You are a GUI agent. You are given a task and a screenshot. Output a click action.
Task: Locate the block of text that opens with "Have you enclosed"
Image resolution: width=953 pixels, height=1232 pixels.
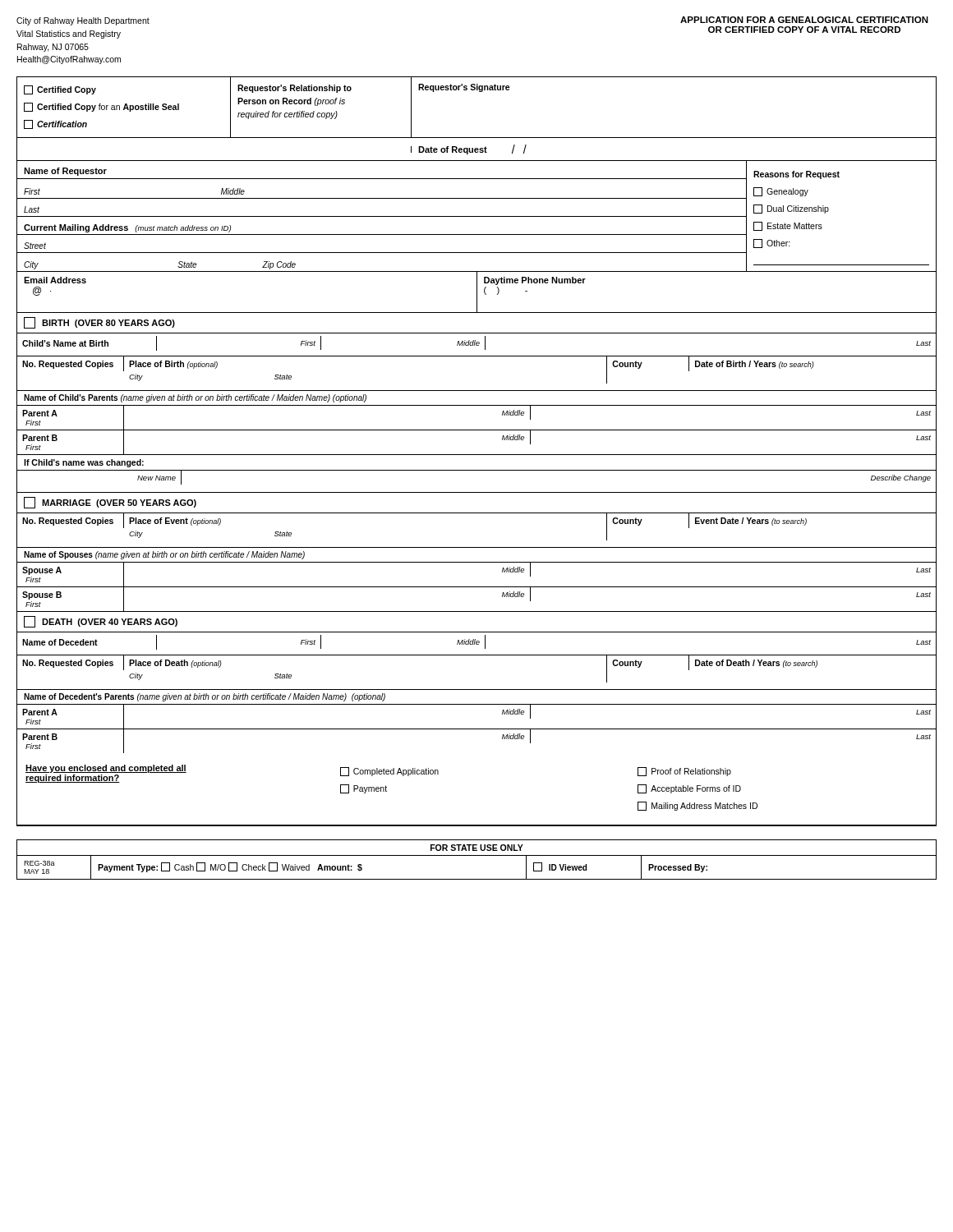(378, 774)
